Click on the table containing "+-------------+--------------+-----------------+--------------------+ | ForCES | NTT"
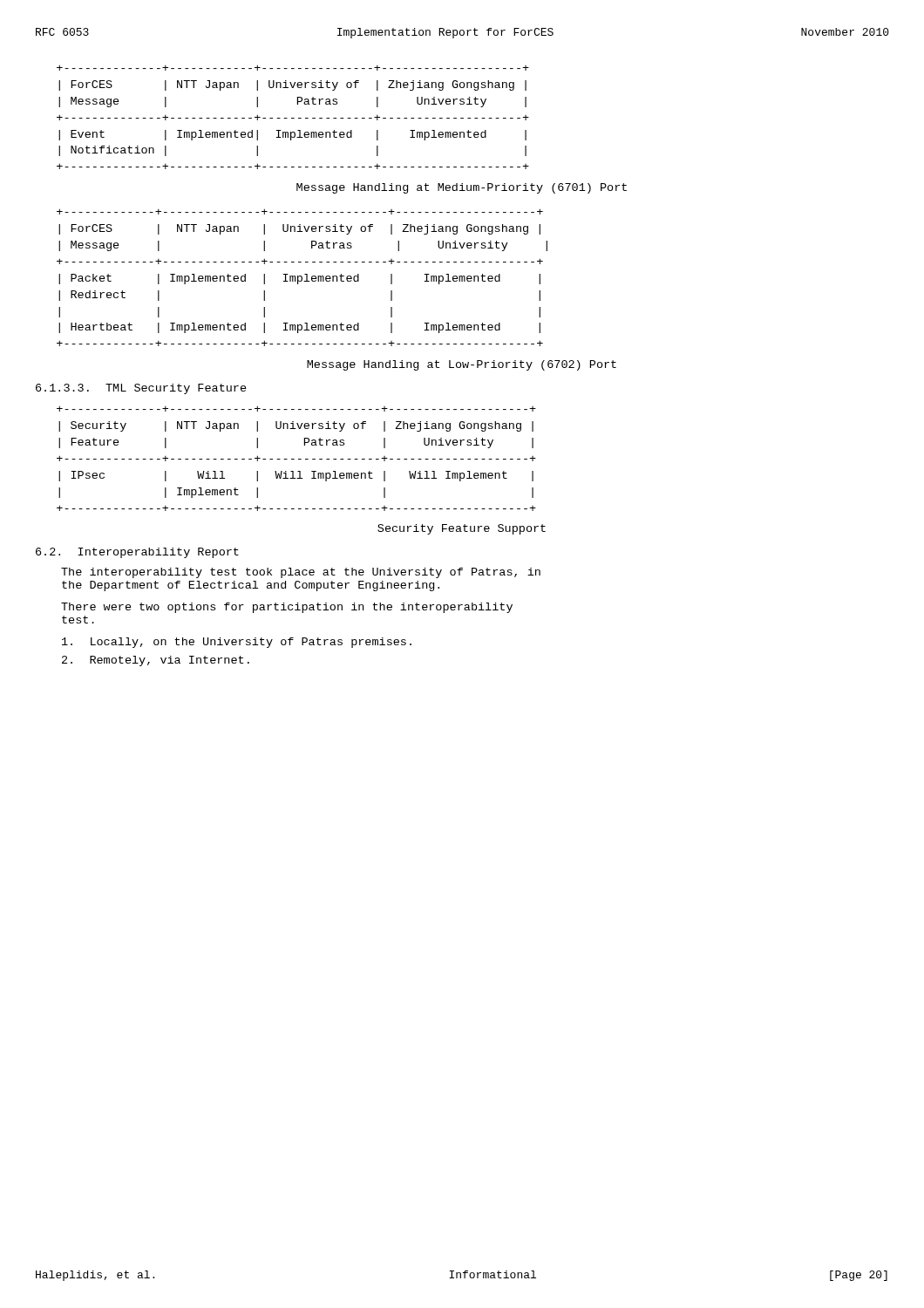Viewport: 924px width, 1308px height. click(462, 279)
